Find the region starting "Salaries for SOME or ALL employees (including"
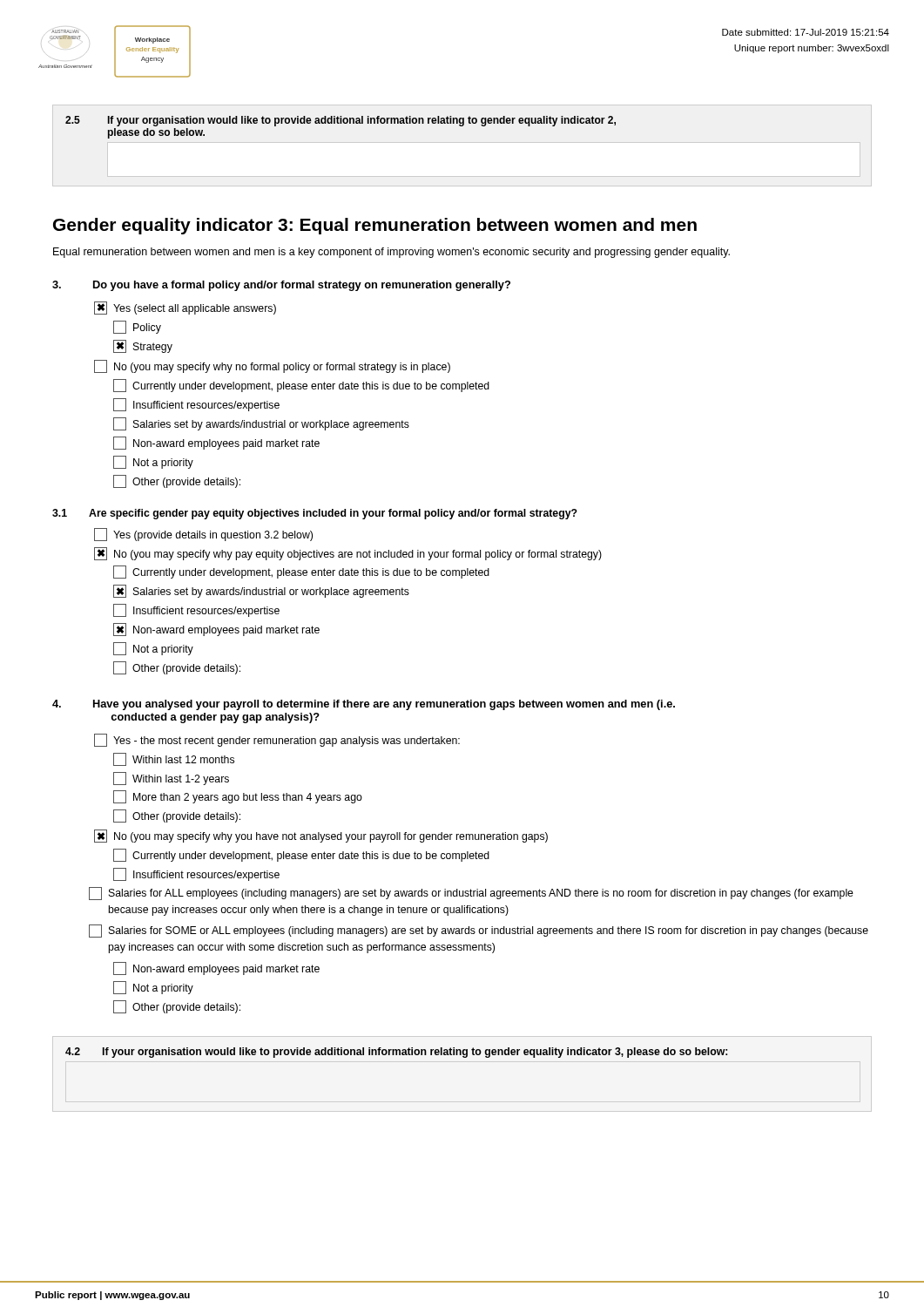The height and width of the screenshot is (1307, 924). point(480,939)
